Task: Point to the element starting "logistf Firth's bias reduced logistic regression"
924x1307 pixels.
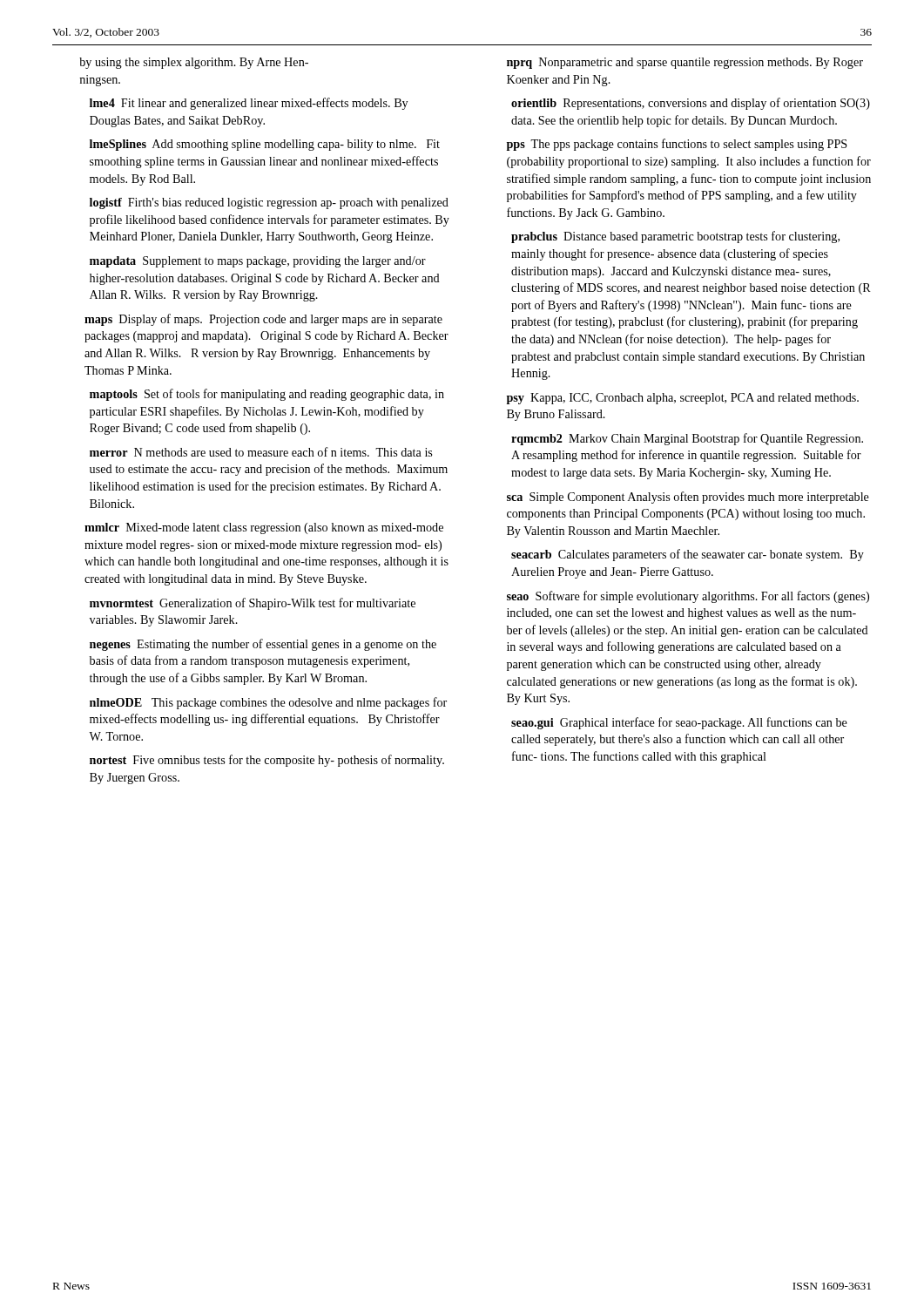Action: (x=251, y=220)
